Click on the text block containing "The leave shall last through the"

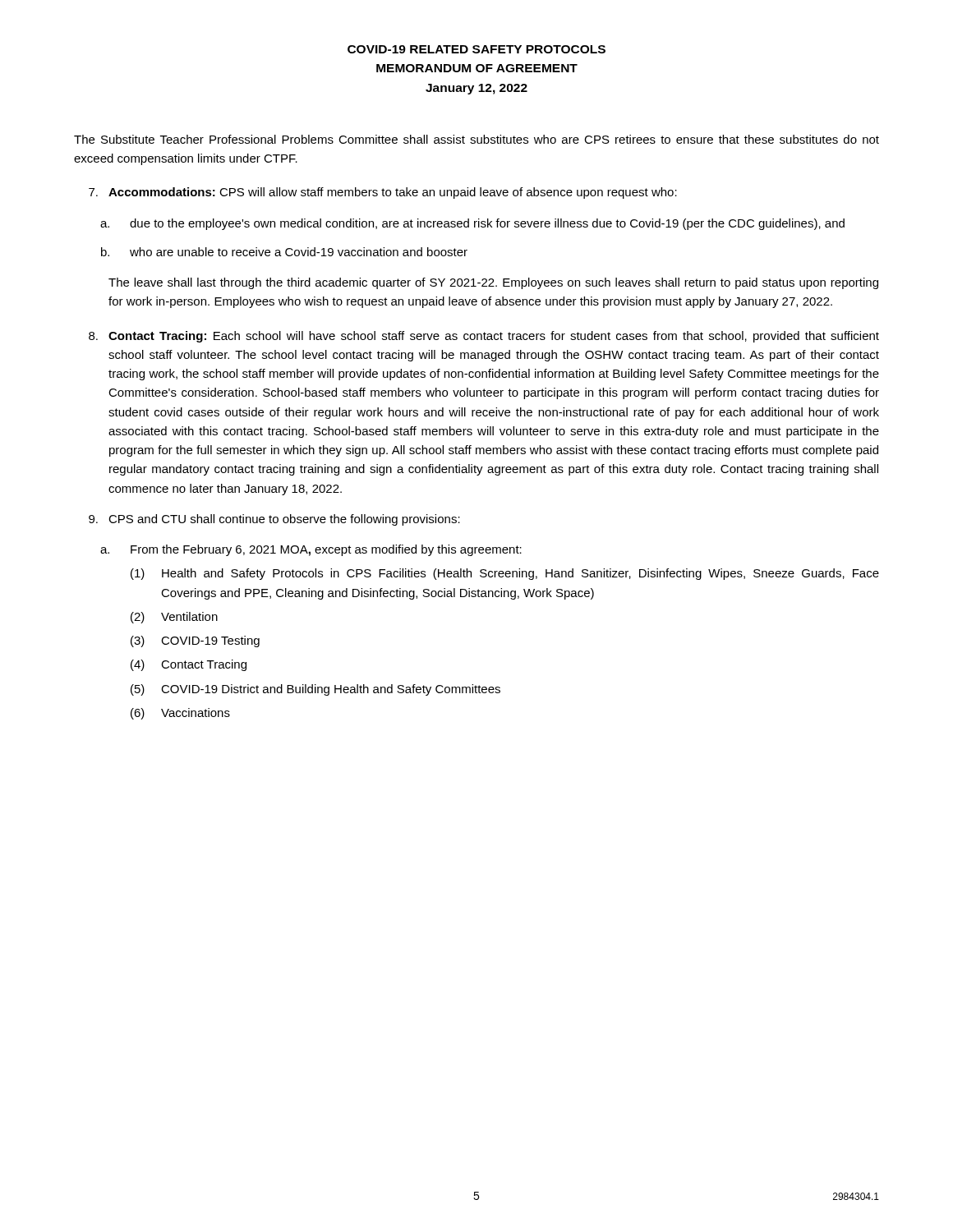[494, 292]
